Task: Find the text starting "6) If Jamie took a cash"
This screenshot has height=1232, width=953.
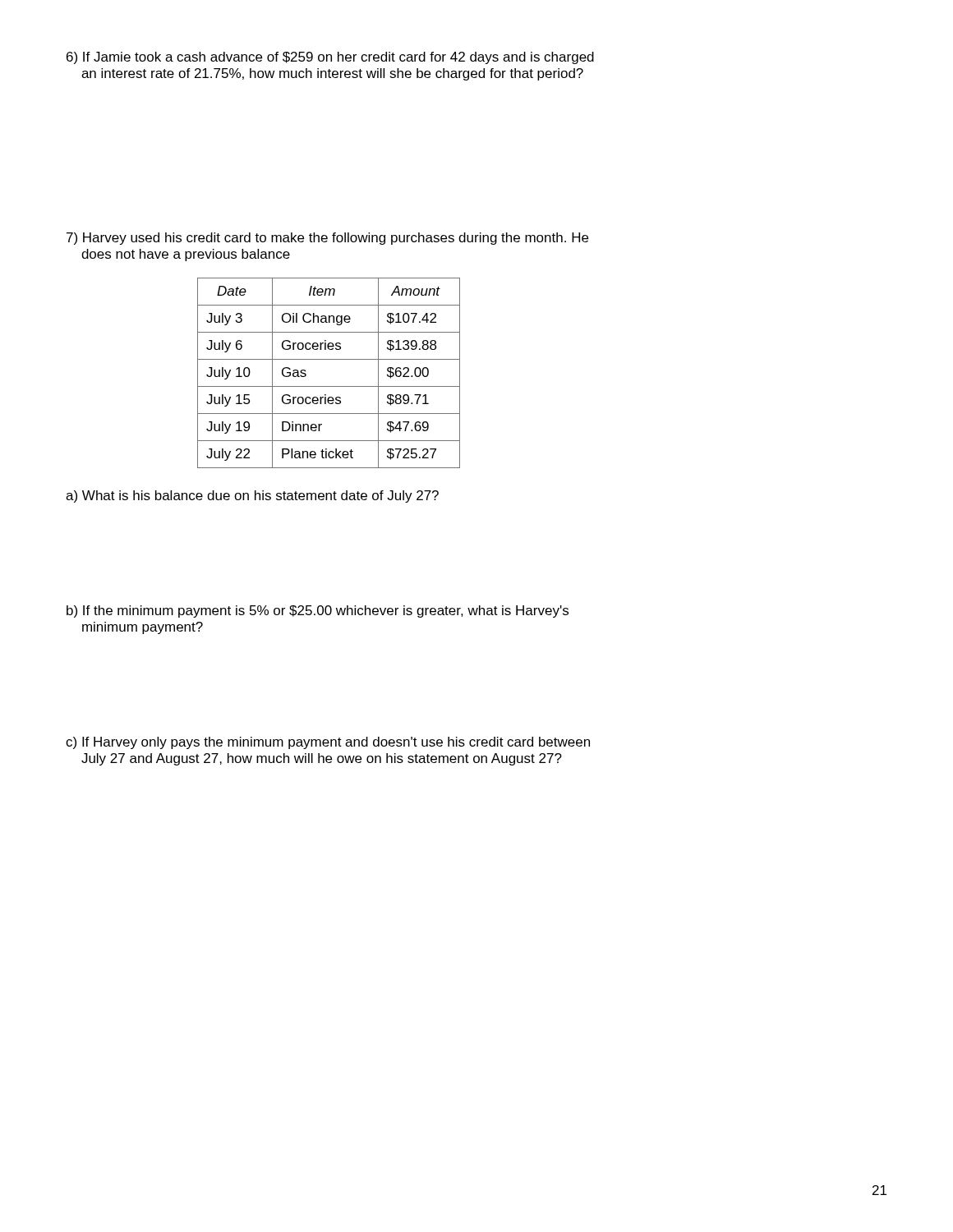Action: (x=330, y=65)
